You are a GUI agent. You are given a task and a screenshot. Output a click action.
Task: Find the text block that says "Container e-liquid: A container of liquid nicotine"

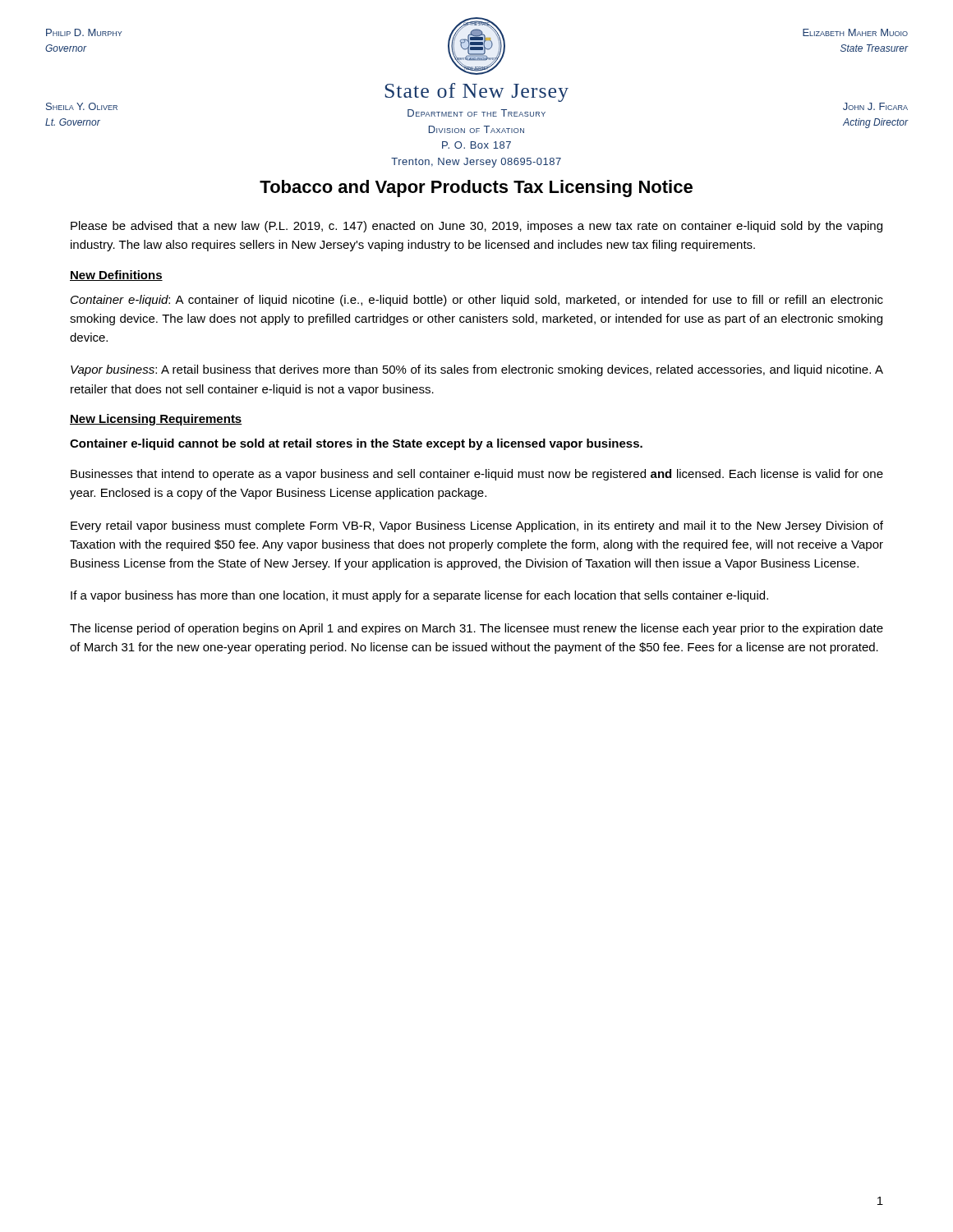pyautogui.click(x=476, y=318)
